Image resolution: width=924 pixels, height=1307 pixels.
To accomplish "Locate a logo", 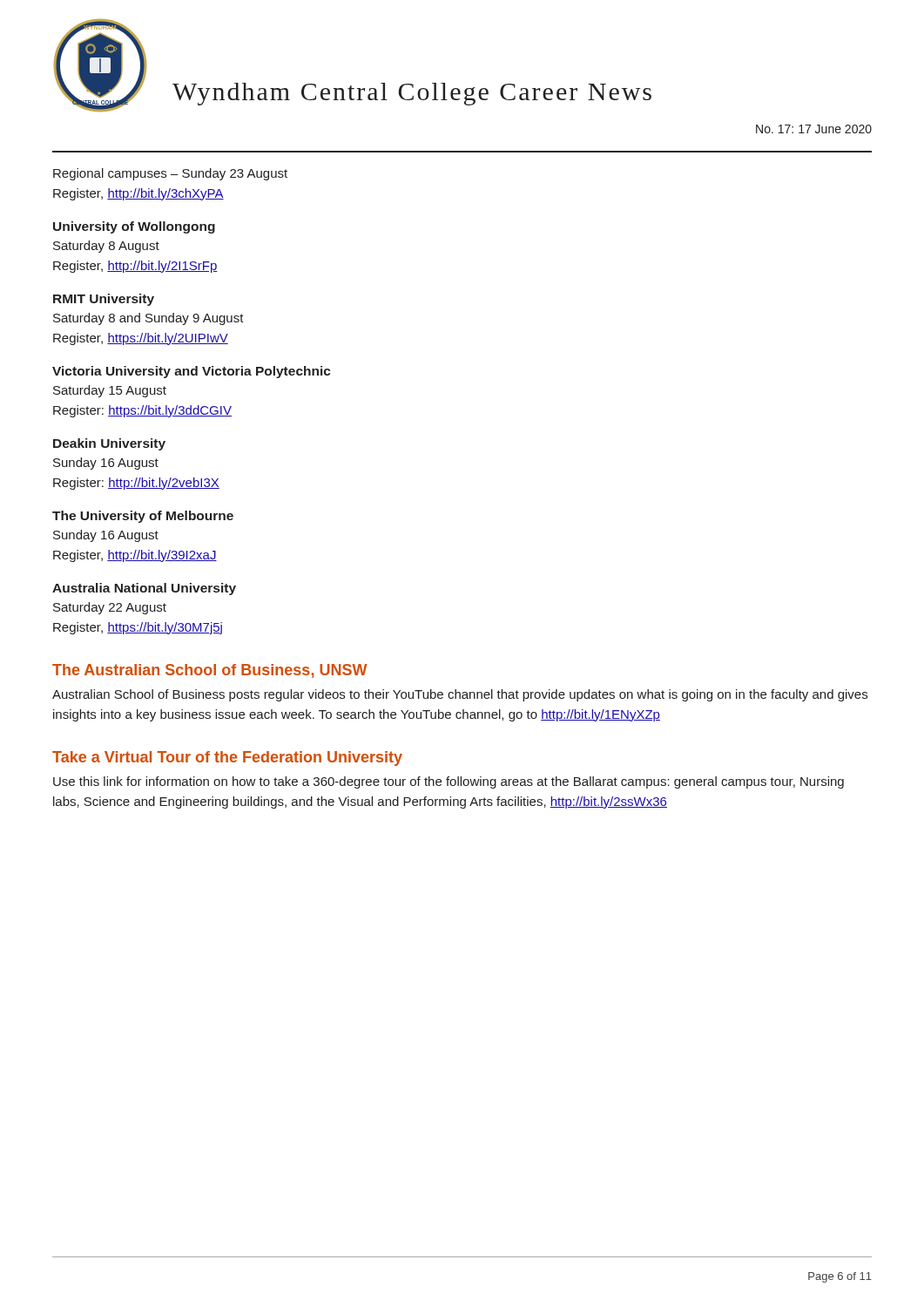I will point(100,65).
